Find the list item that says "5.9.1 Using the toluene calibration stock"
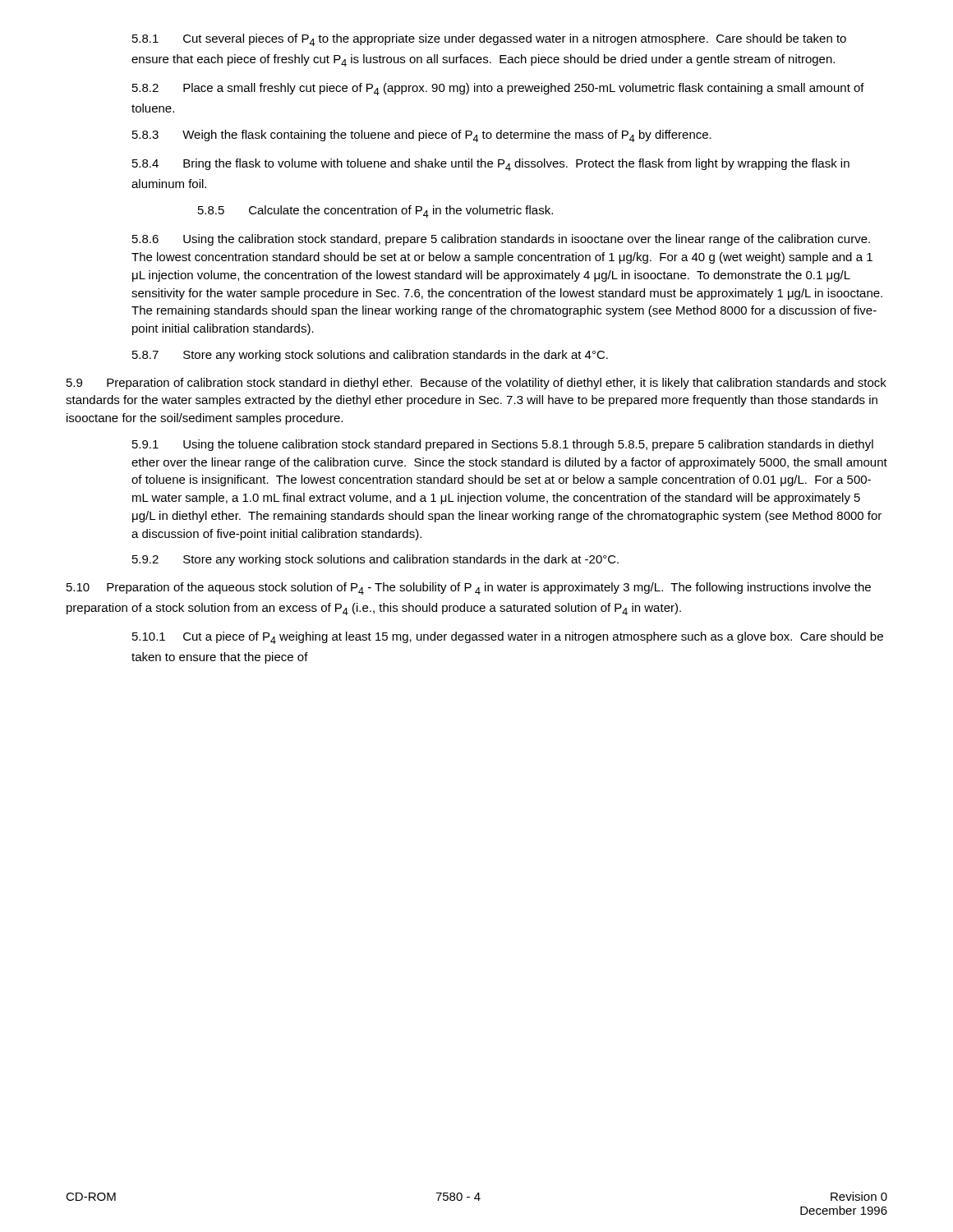The height and width of the screenshot is (1232, 953). (x=509, y=488)
